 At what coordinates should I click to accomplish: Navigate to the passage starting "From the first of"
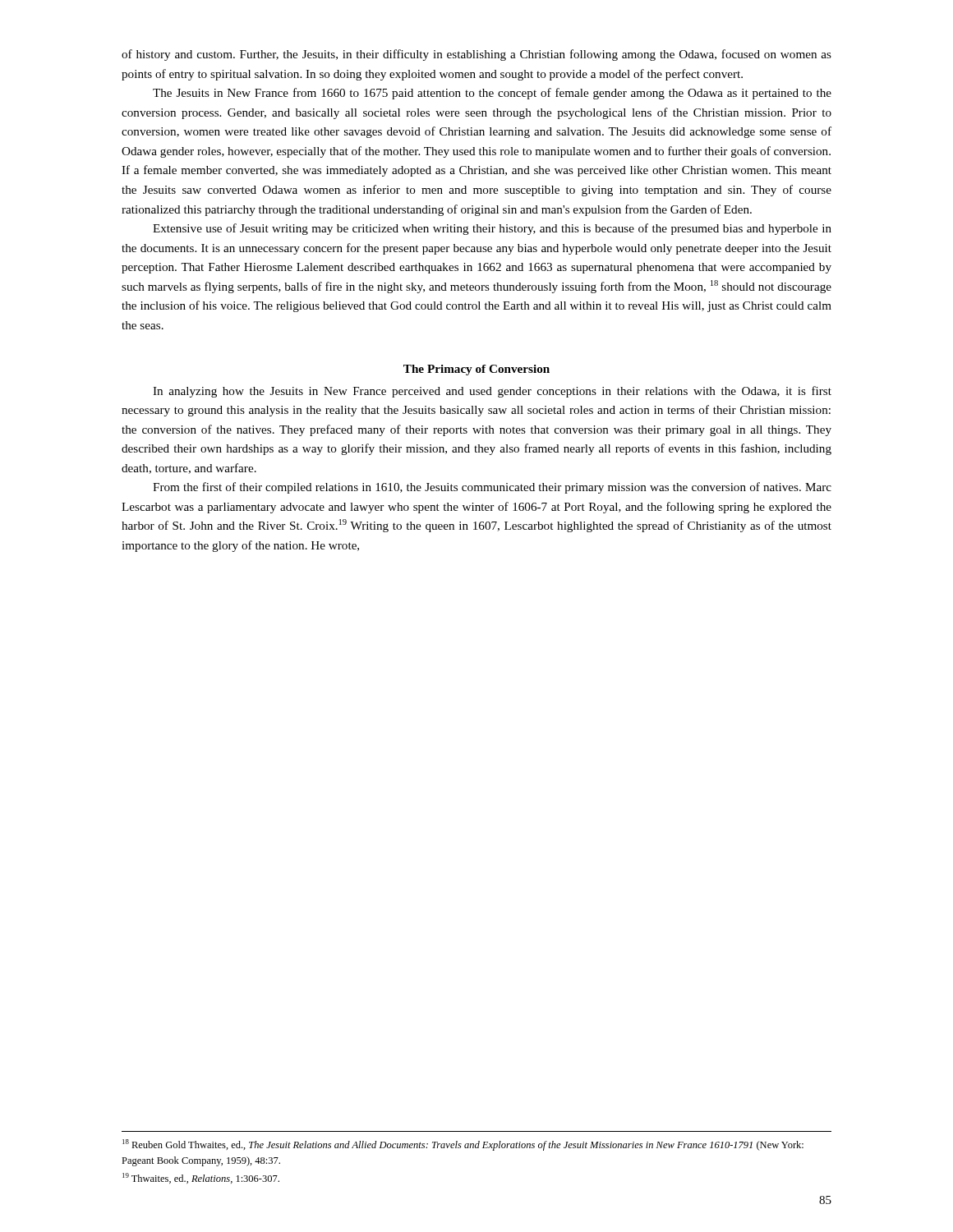[476, 516]
